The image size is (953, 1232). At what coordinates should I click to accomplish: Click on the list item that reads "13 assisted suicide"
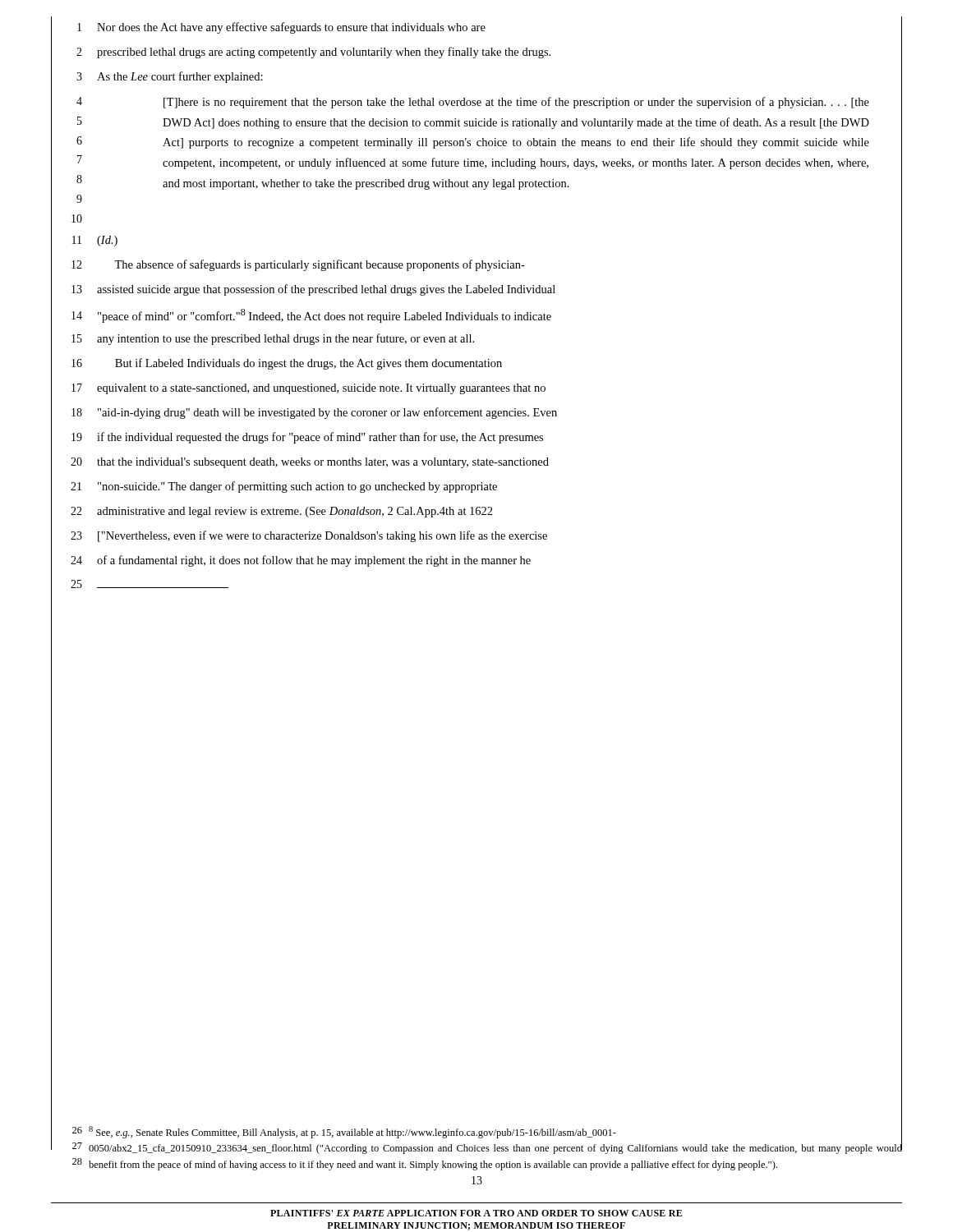coord(476,289)
